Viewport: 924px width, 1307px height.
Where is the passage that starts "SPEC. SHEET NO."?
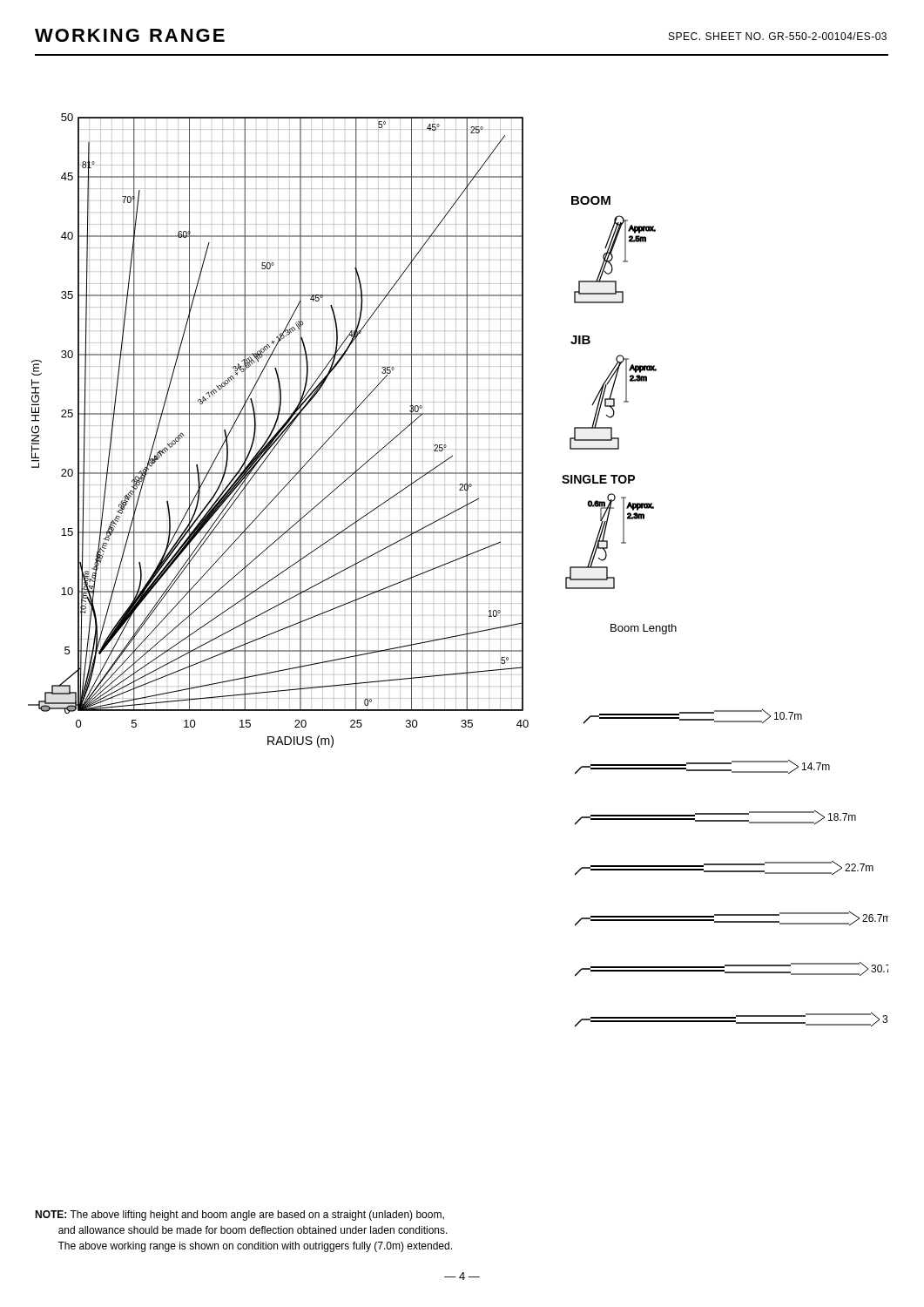click(778, 37)
